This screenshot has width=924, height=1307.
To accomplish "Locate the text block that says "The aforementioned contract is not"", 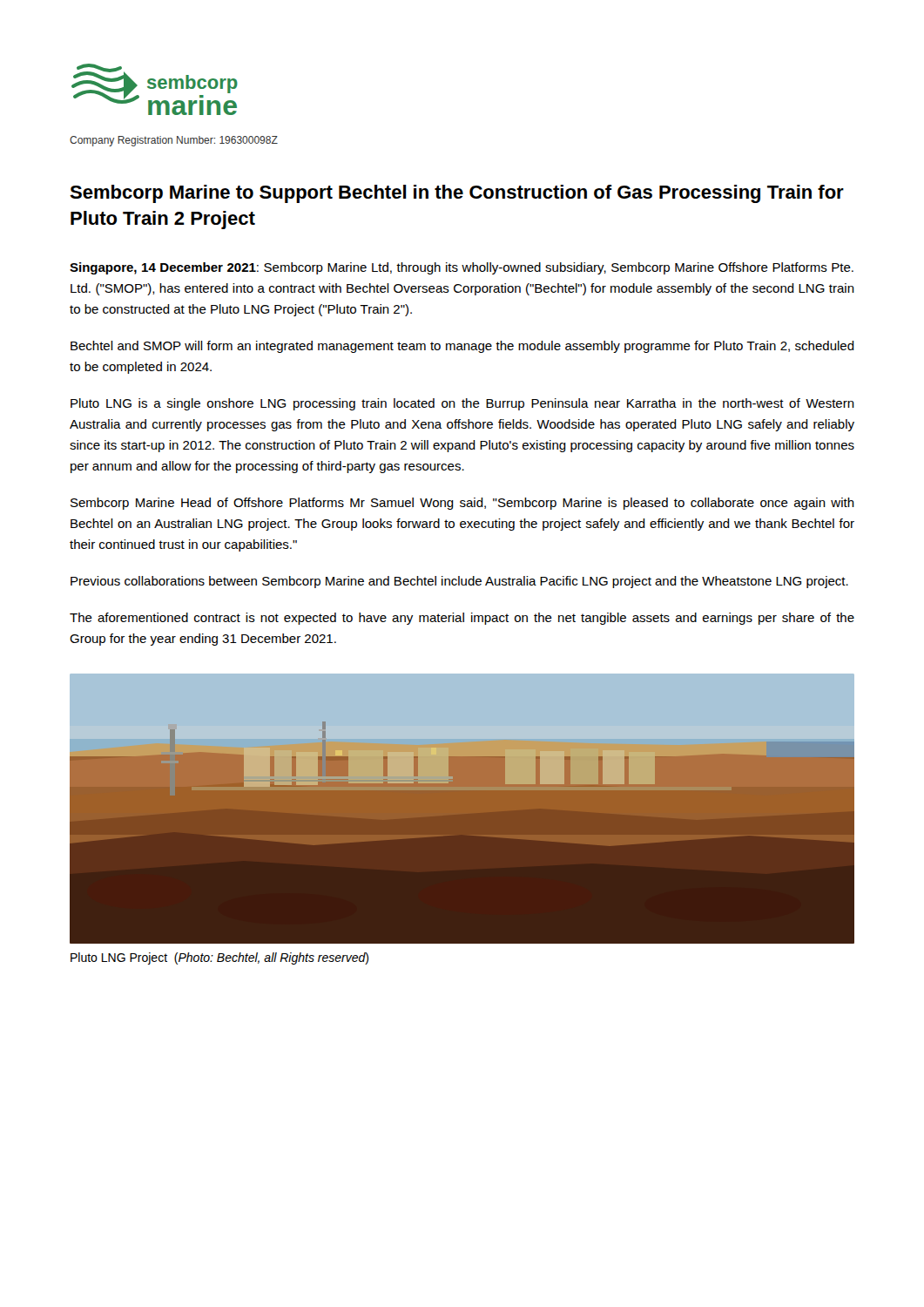I will point(462,628).
